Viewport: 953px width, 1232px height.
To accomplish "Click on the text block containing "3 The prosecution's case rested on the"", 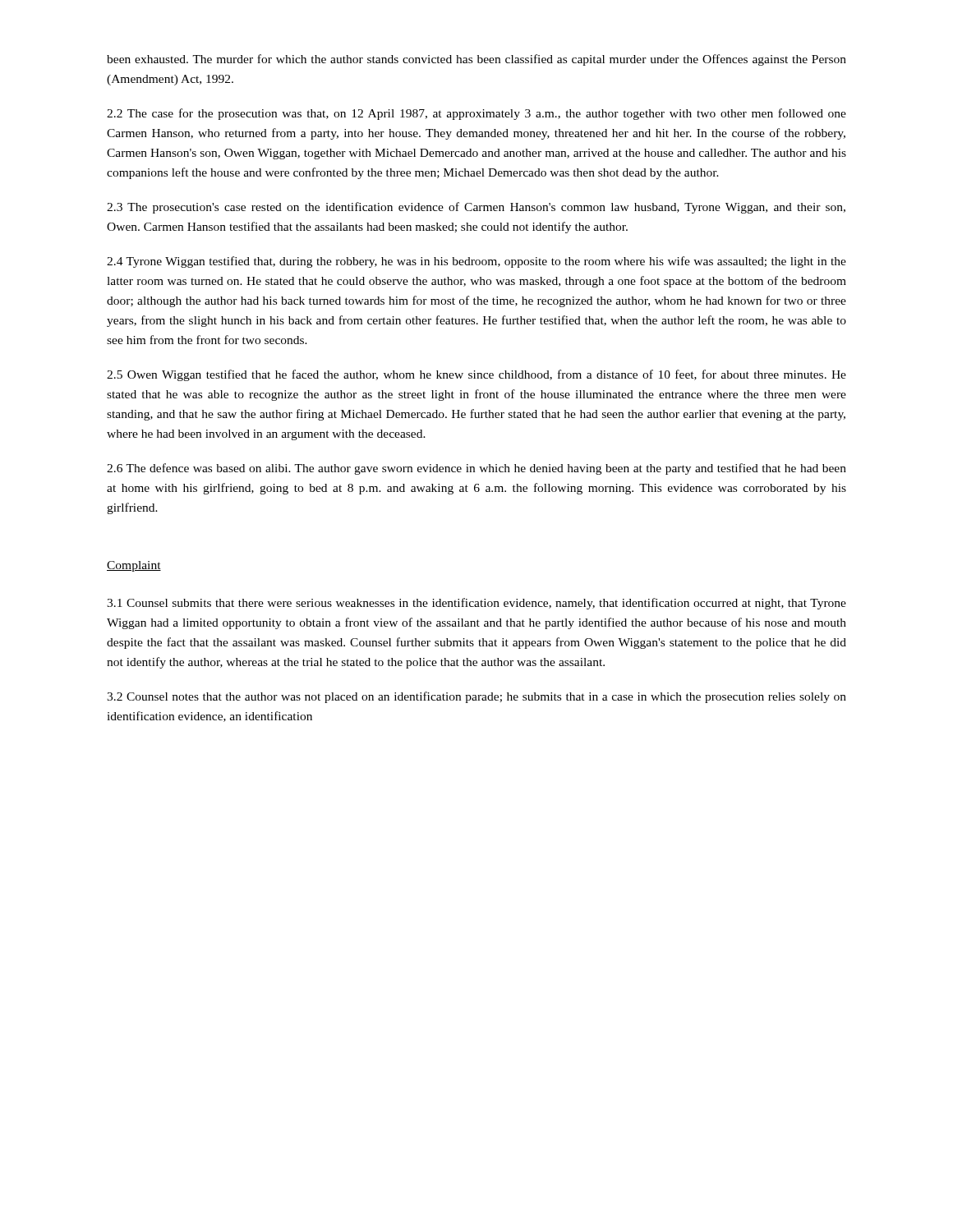I will pos(476,217).
